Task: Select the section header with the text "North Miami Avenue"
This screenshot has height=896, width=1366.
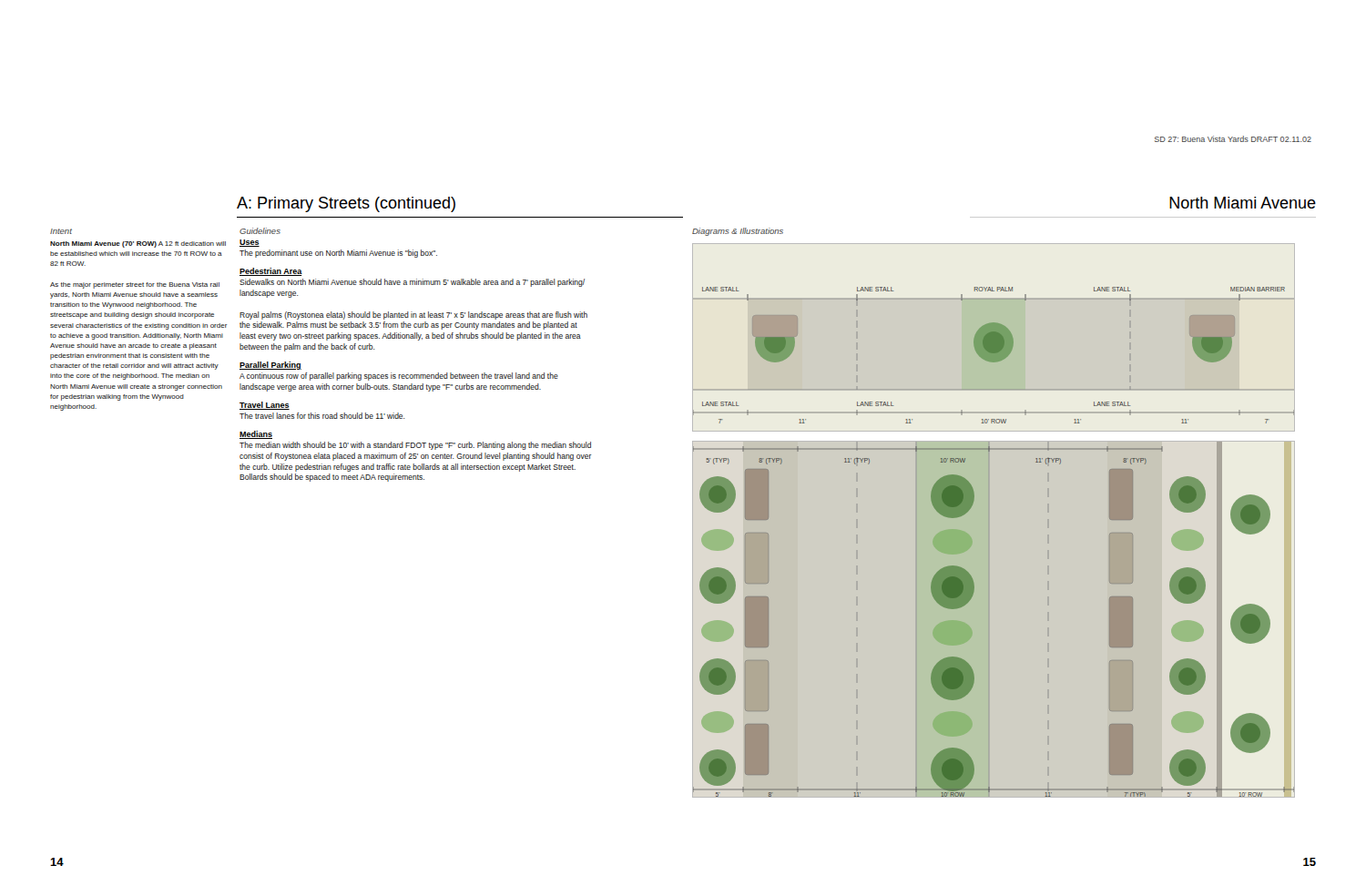Action: [x=1242, y=203]
